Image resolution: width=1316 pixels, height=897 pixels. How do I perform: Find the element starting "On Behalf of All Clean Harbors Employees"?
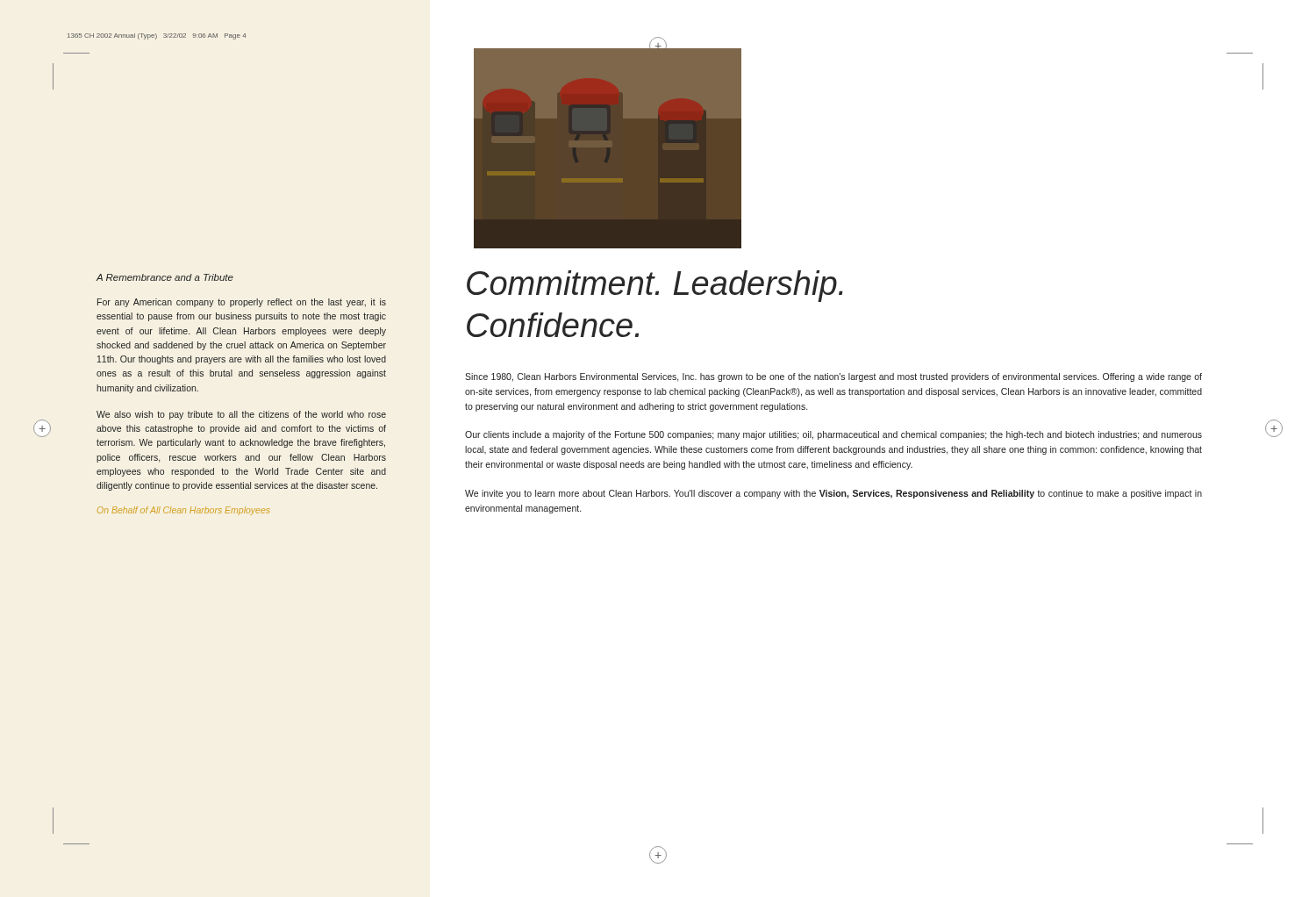[183, 510]
